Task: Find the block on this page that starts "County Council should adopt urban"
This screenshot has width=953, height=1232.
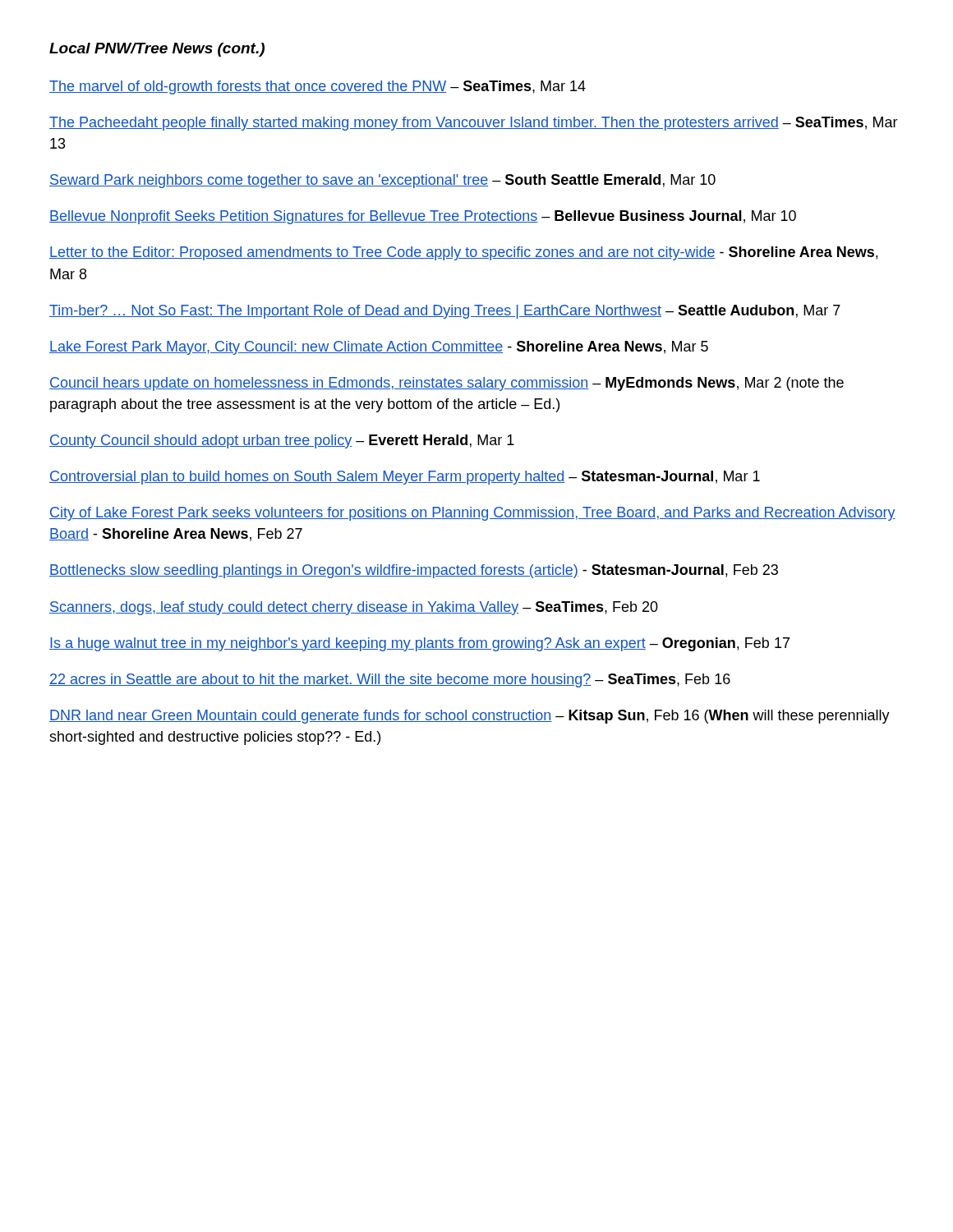Action: [x=282, y=440]
